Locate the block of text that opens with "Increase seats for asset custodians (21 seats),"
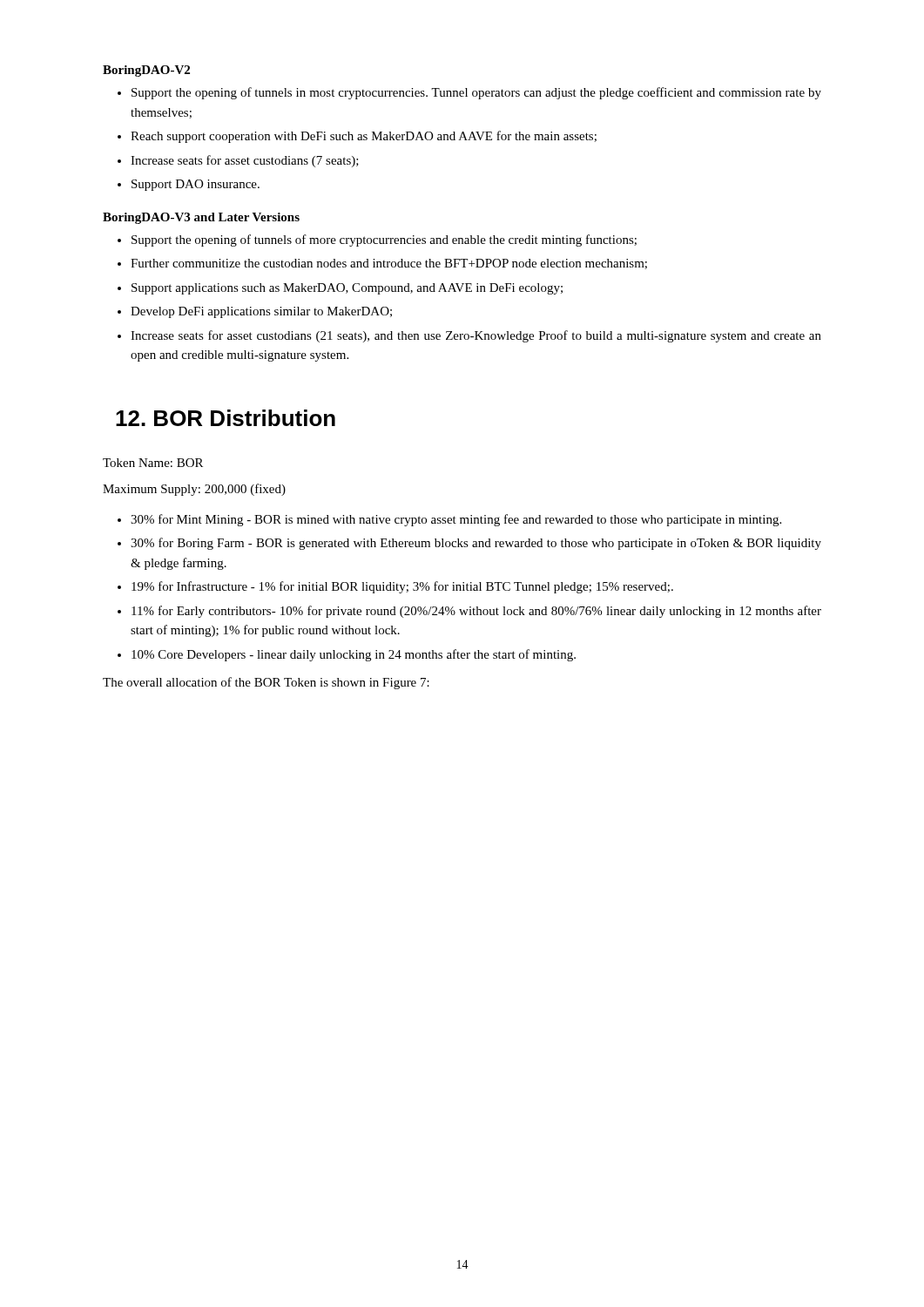 point(476,345)
